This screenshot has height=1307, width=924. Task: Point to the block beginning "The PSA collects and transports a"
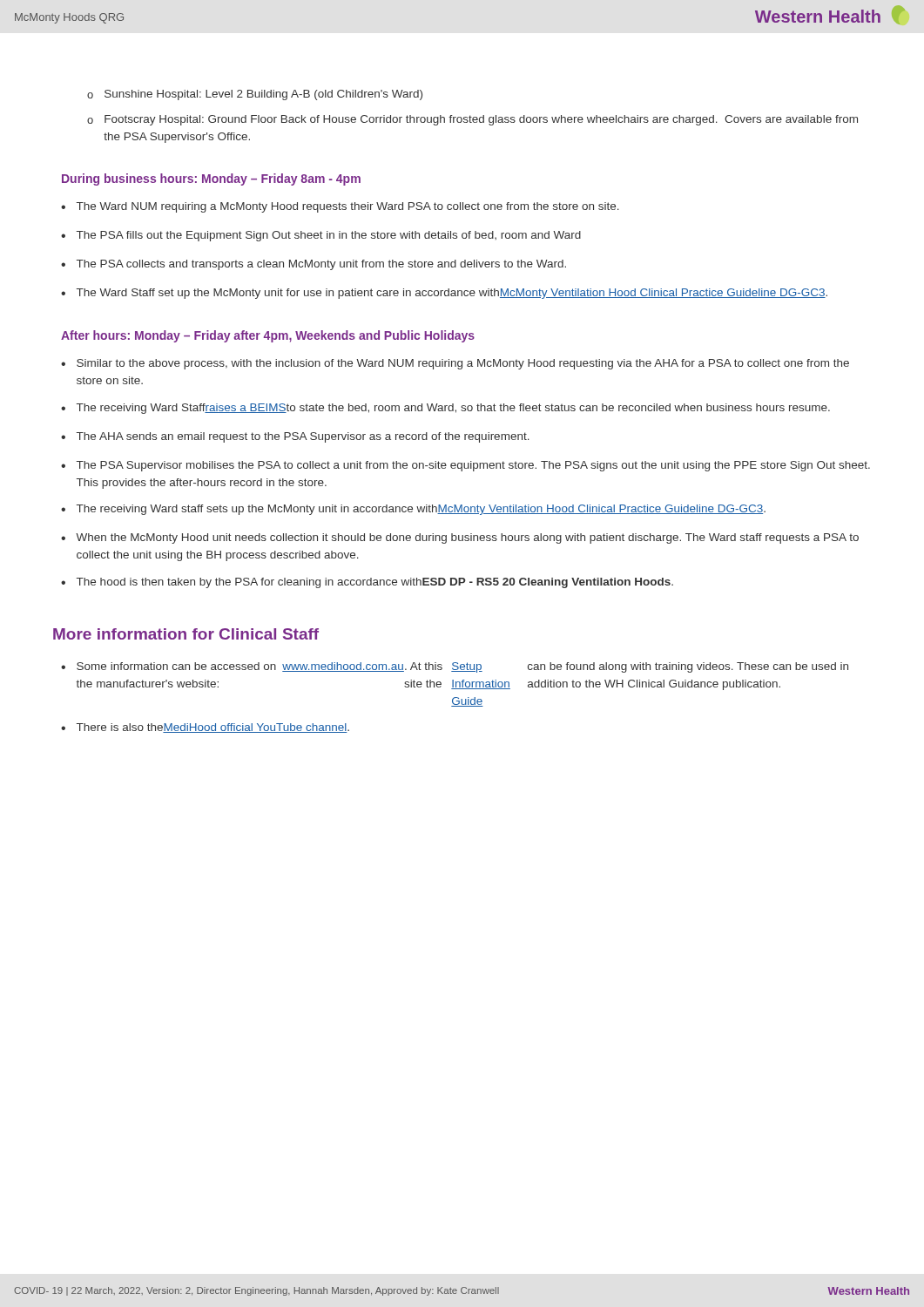click(322, 264)
